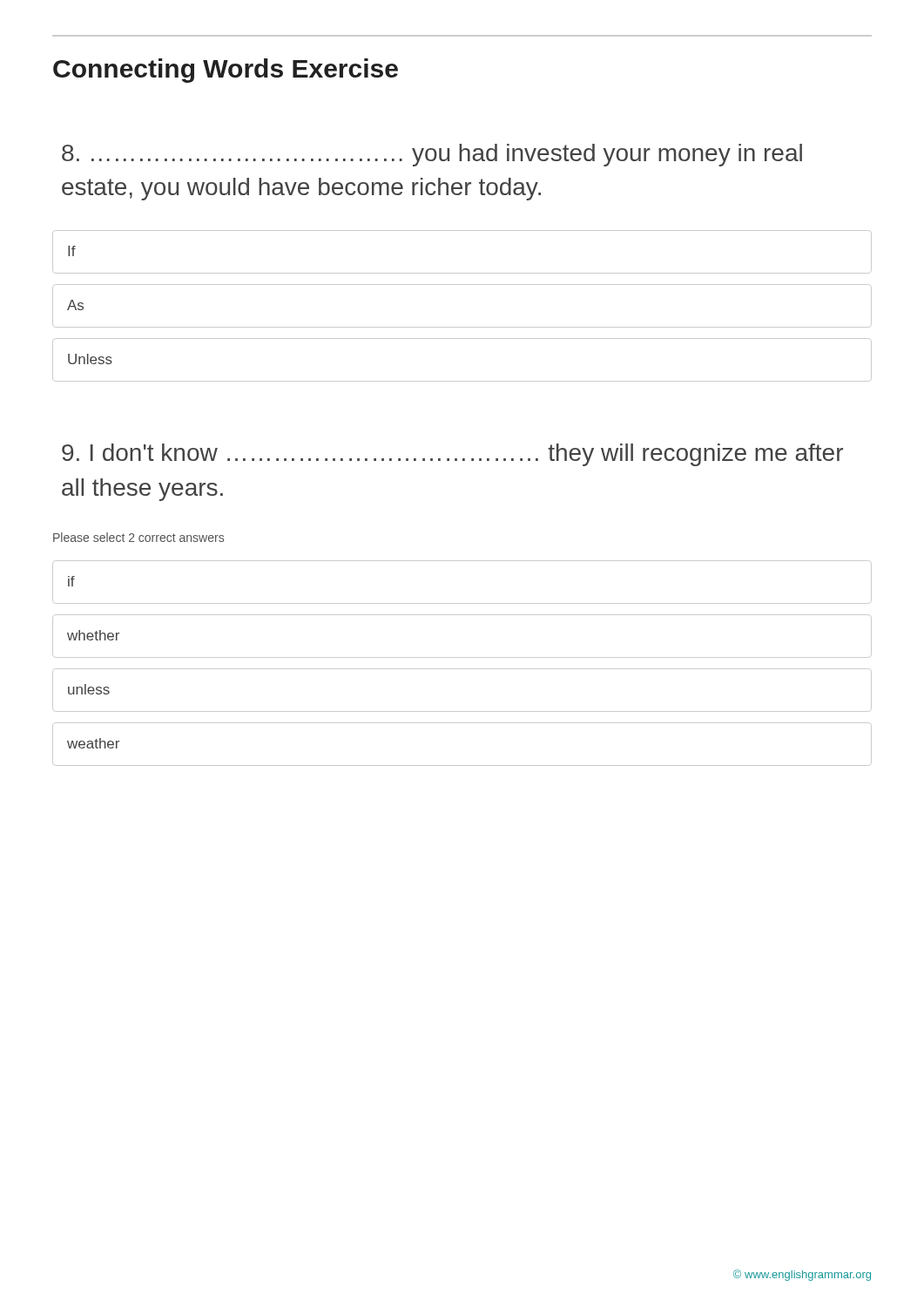924x1307 pixels.
Task: Click on the text containing "Please select 2 correct answers"
Action: click(x=138, y=537)
